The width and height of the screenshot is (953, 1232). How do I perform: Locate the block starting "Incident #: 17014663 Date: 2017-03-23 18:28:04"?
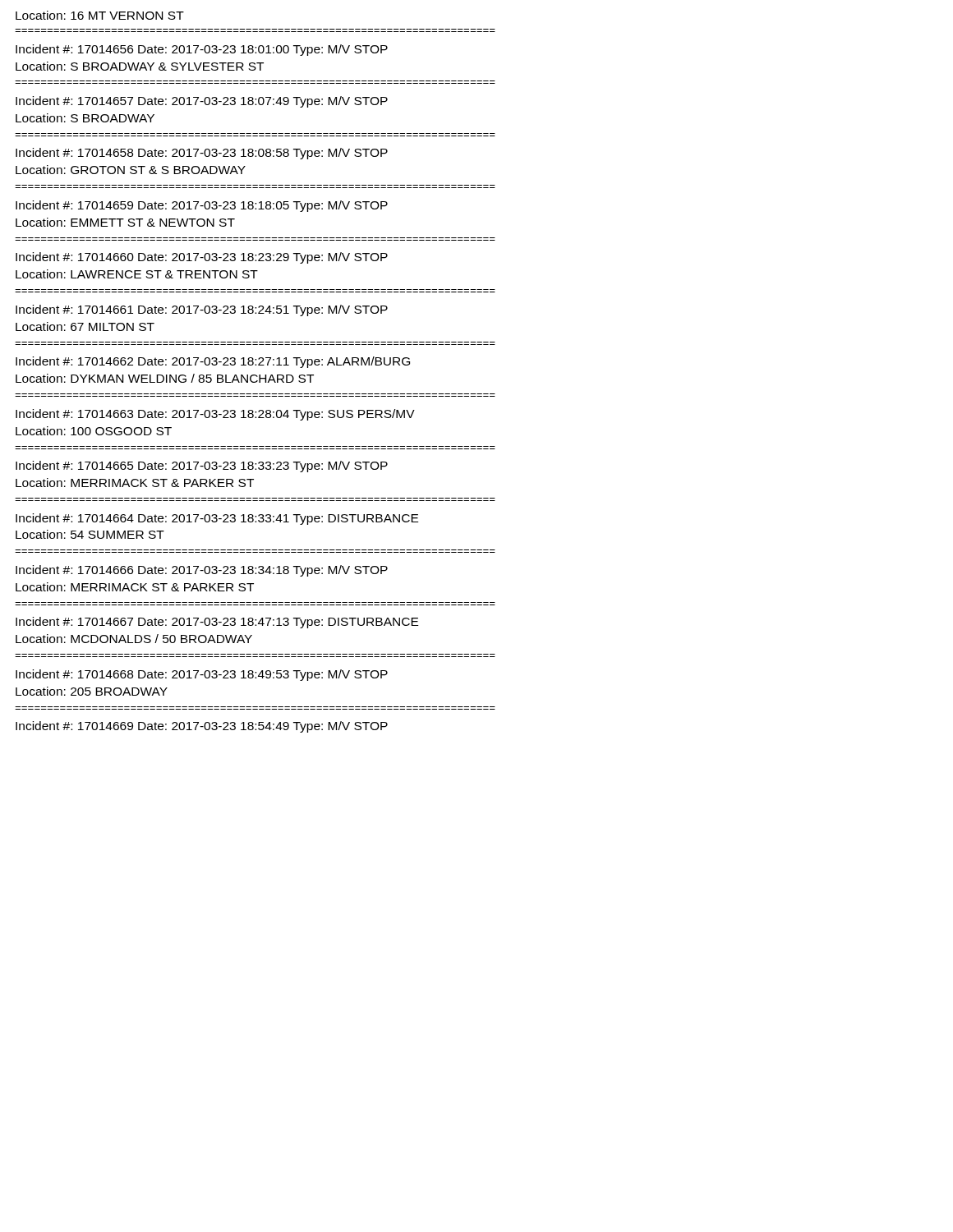coord(215,415)
